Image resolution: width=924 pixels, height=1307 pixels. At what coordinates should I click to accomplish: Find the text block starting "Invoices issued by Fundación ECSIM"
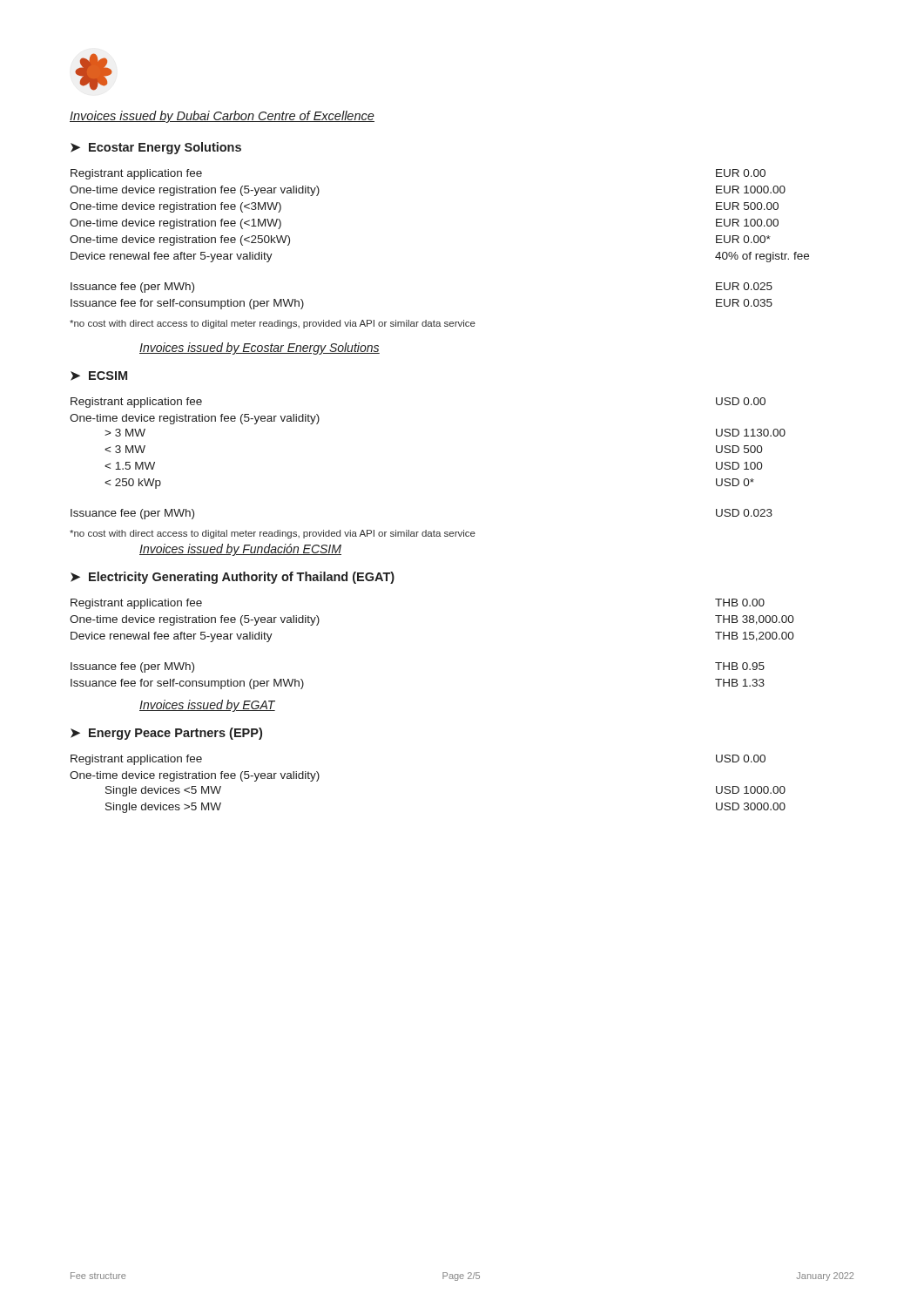[240, 549]
